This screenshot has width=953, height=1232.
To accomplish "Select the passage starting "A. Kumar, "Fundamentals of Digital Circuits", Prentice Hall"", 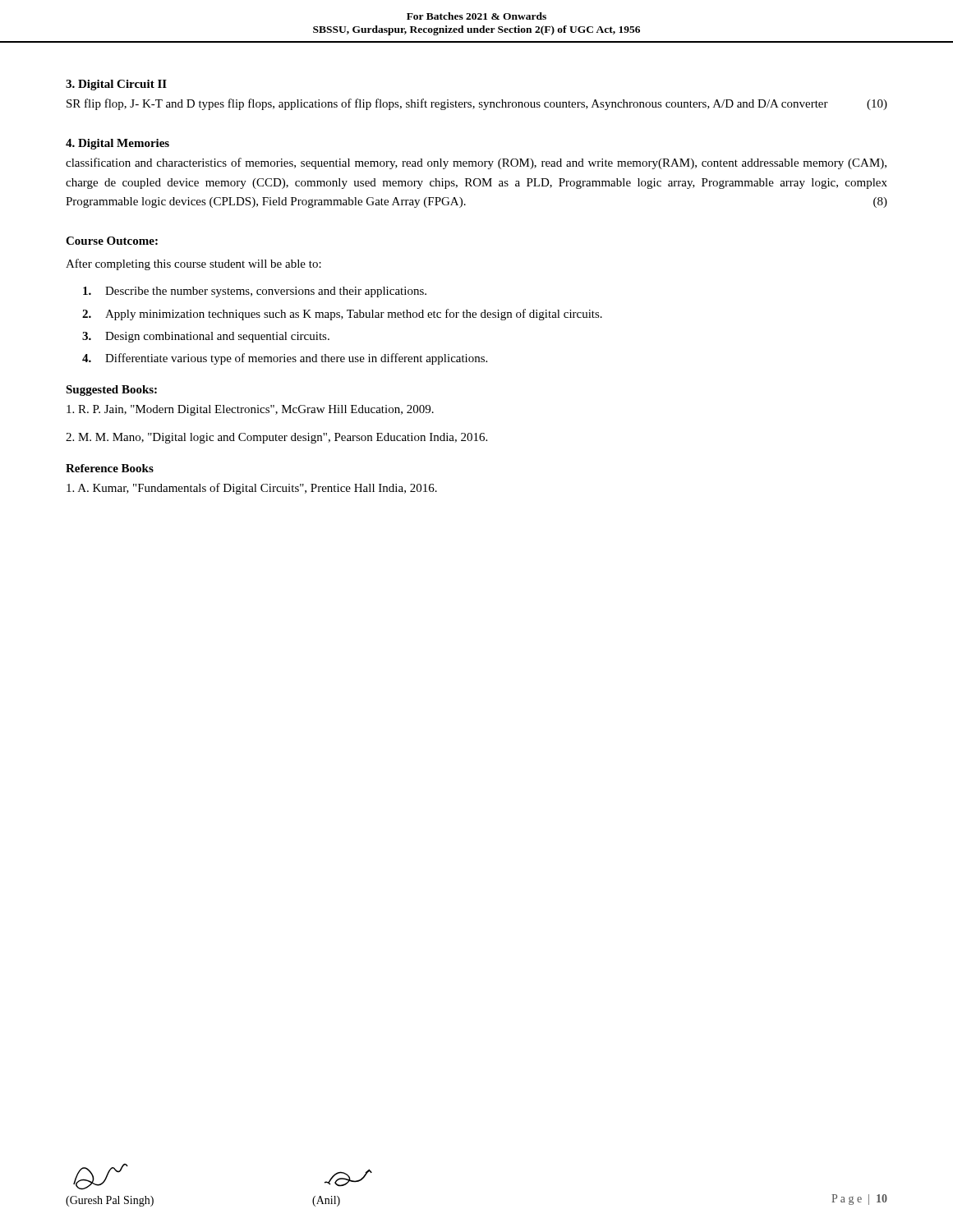I will (x=252, y=488).
